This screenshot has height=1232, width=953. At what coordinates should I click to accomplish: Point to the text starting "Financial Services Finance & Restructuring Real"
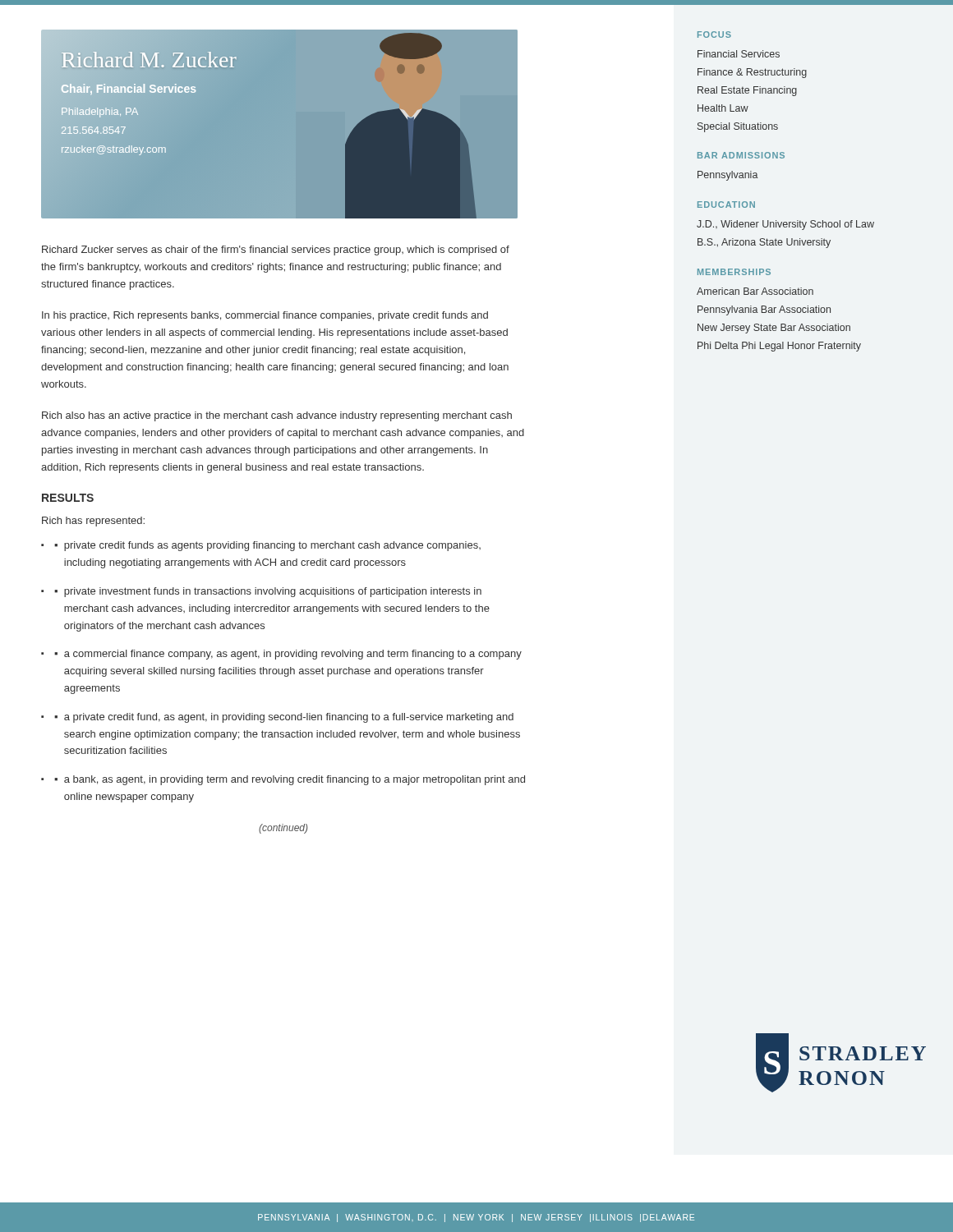[x=752, y=90]
